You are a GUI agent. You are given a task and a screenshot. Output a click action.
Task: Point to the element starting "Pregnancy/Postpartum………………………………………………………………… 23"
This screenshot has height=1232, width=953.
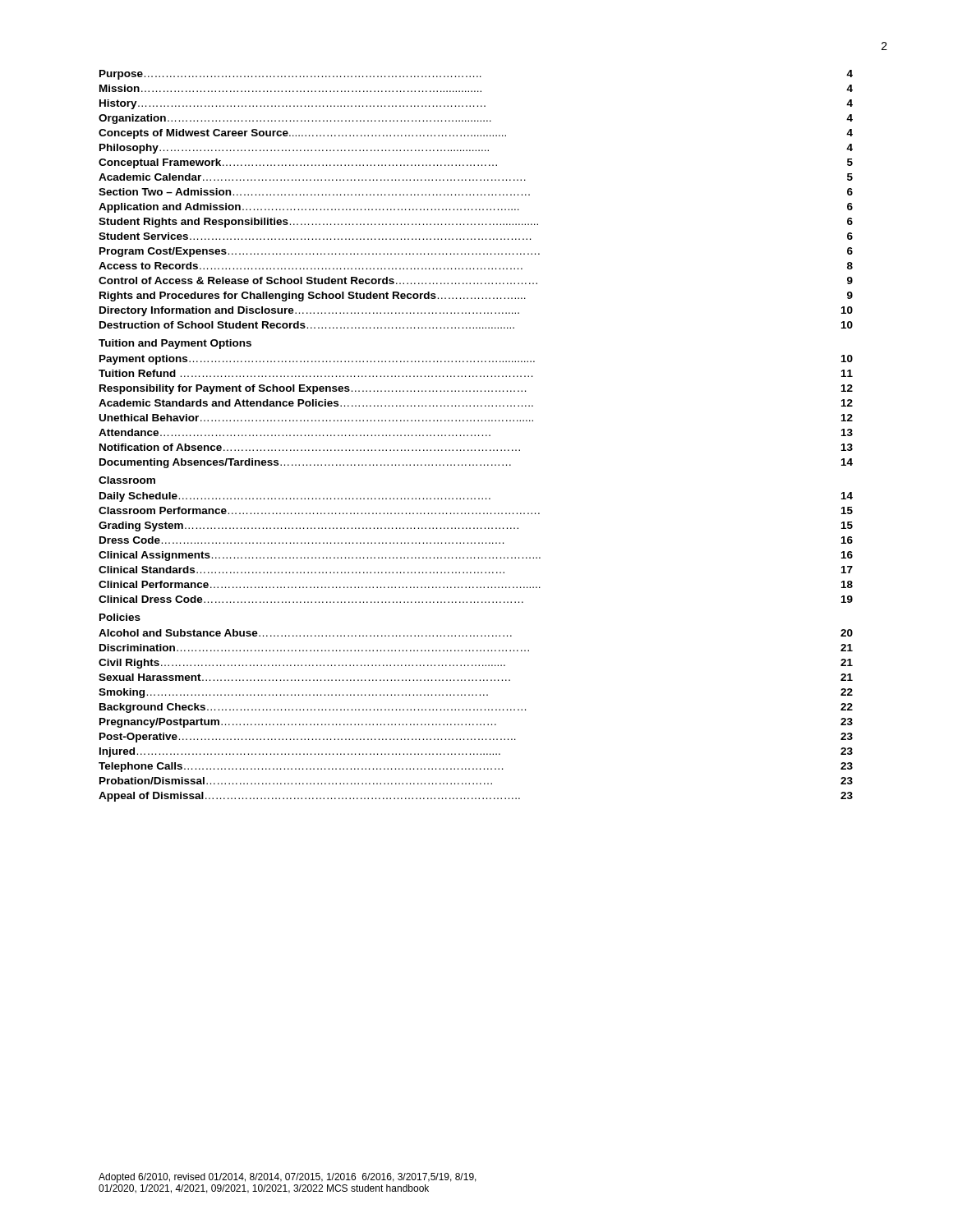[476, 721]
